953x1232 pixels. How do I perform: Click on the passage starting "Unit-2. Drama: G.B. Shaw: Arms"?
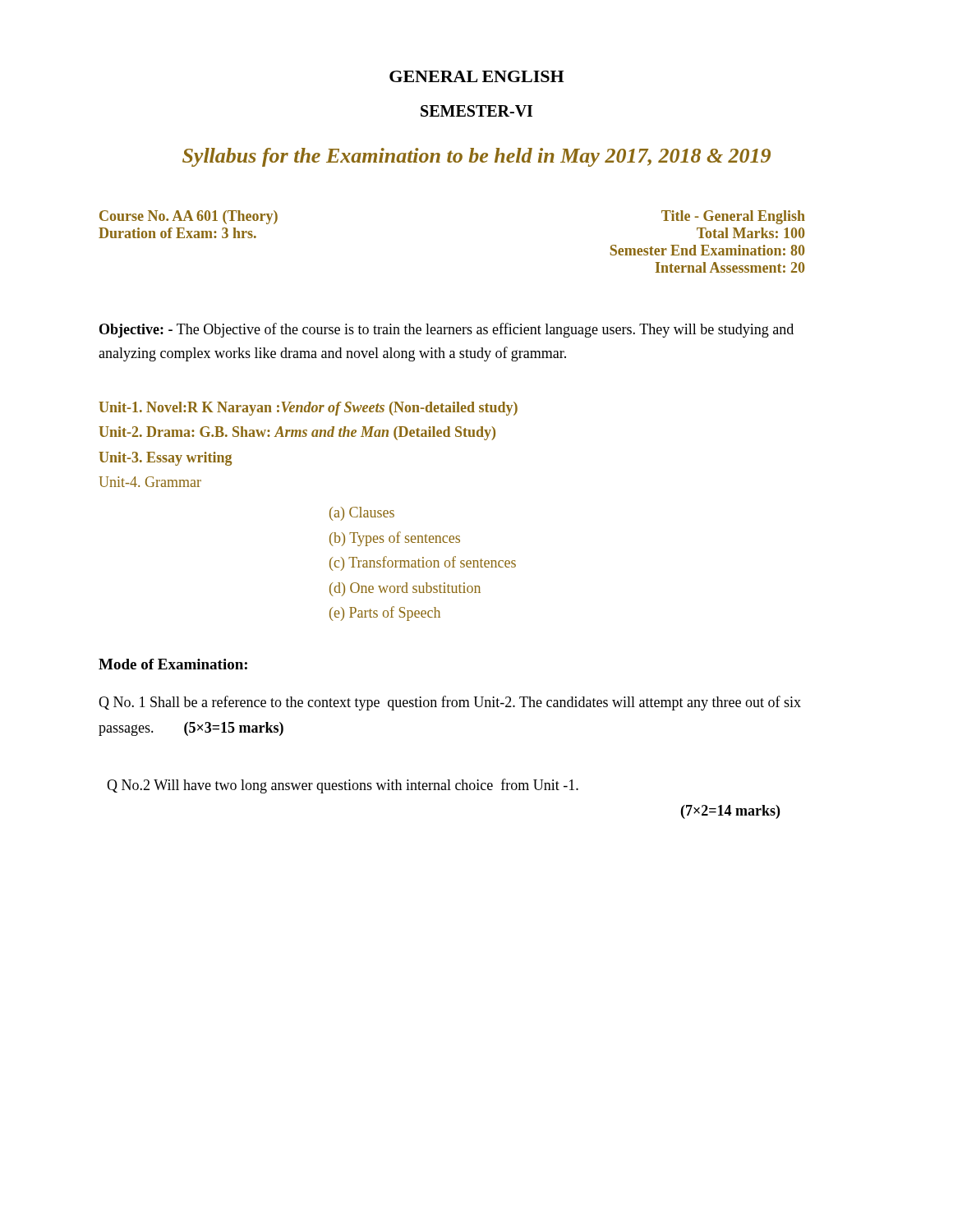pyautogui.click(x=297, y=432)
